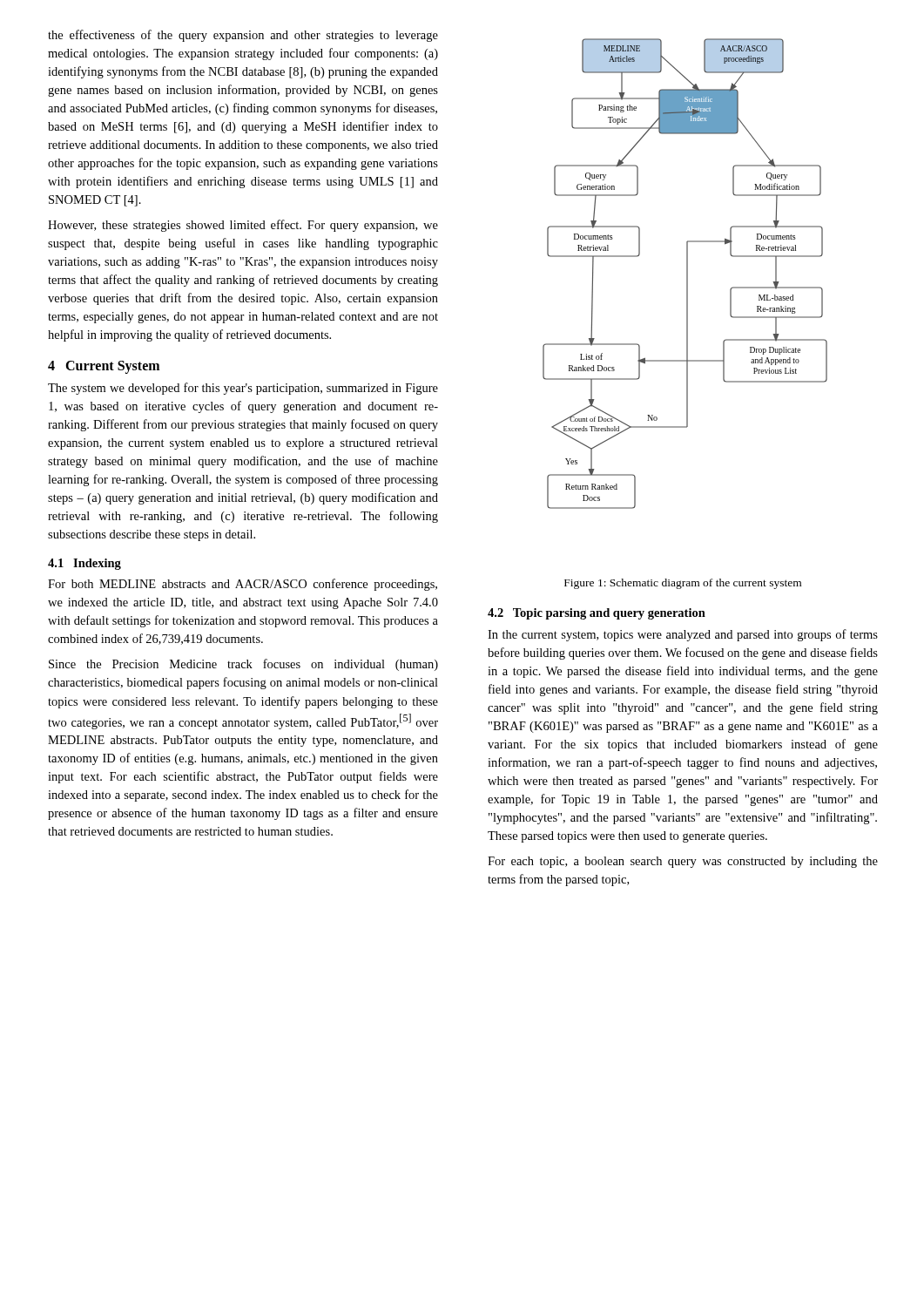Select the section header containing "4.2 Topic parsing and query"
924x1307 pixels.
pos(596,613)
